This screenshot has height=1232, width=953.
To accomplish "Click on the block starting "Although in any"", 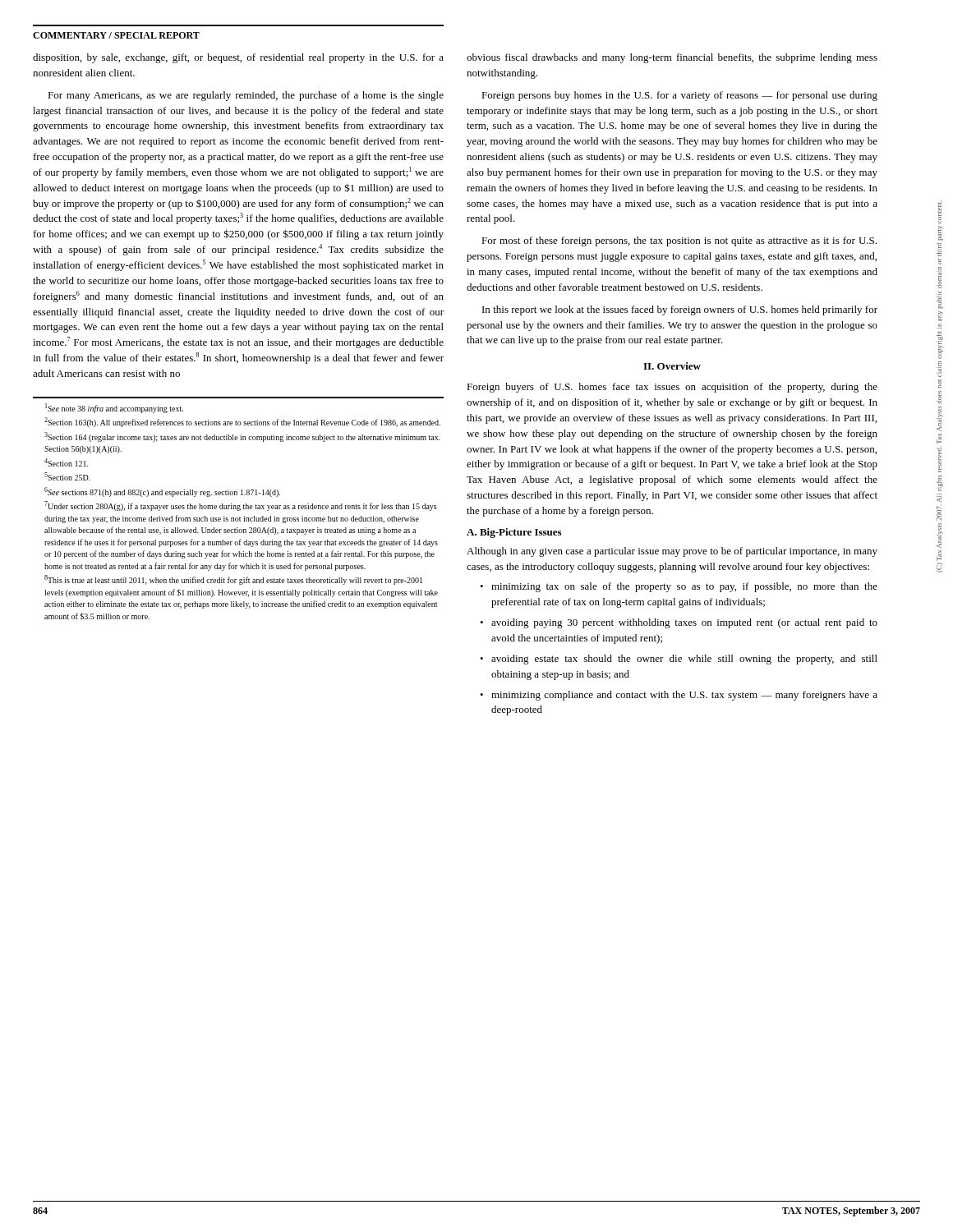I will (x=672, y=559).
